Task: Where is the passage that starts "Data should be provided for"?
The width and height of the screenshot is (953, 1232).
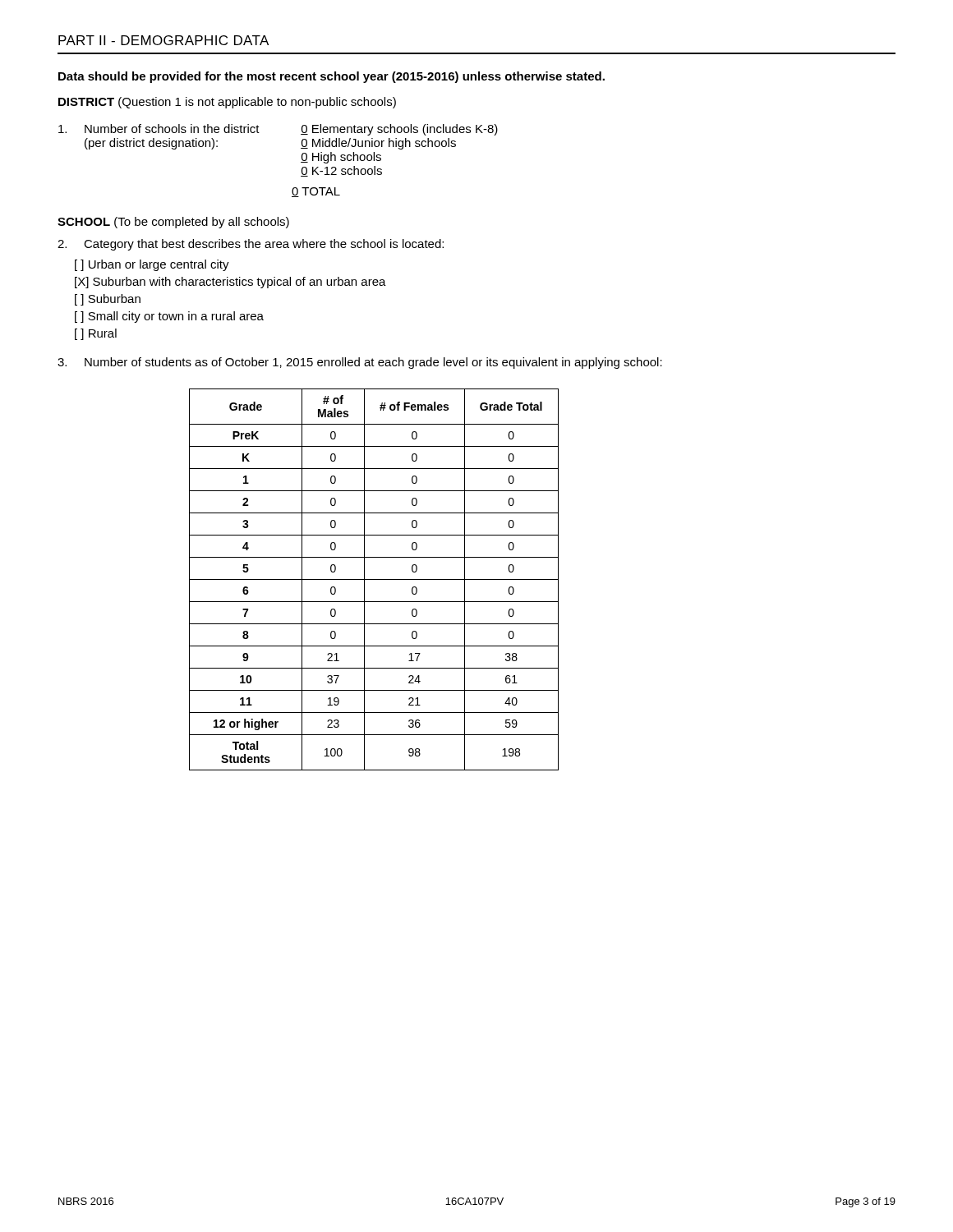Action: tap(331, 76)
